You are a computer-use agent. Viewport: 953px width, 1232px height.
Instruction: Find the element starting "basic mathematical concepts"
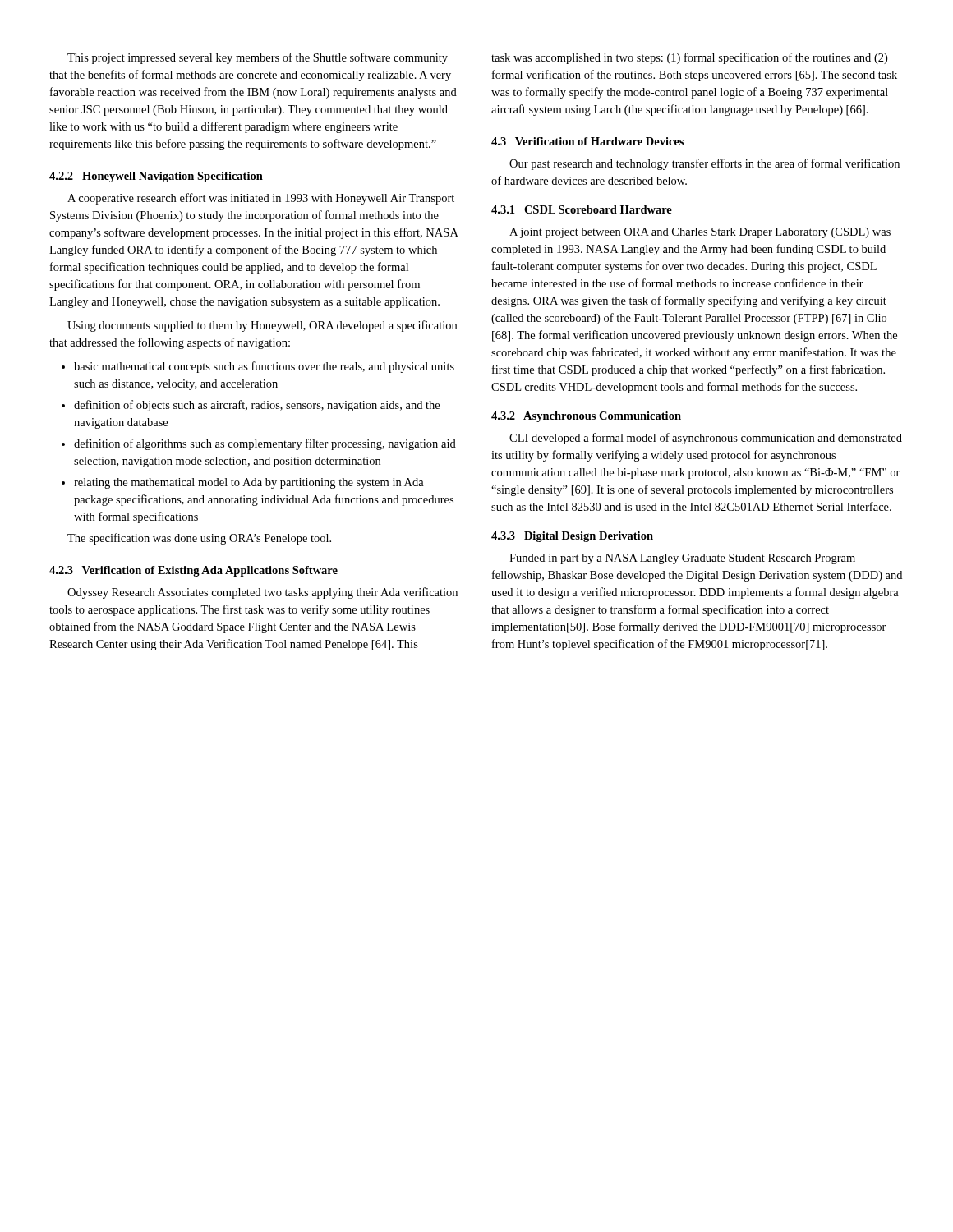click(x=255, y=376)
